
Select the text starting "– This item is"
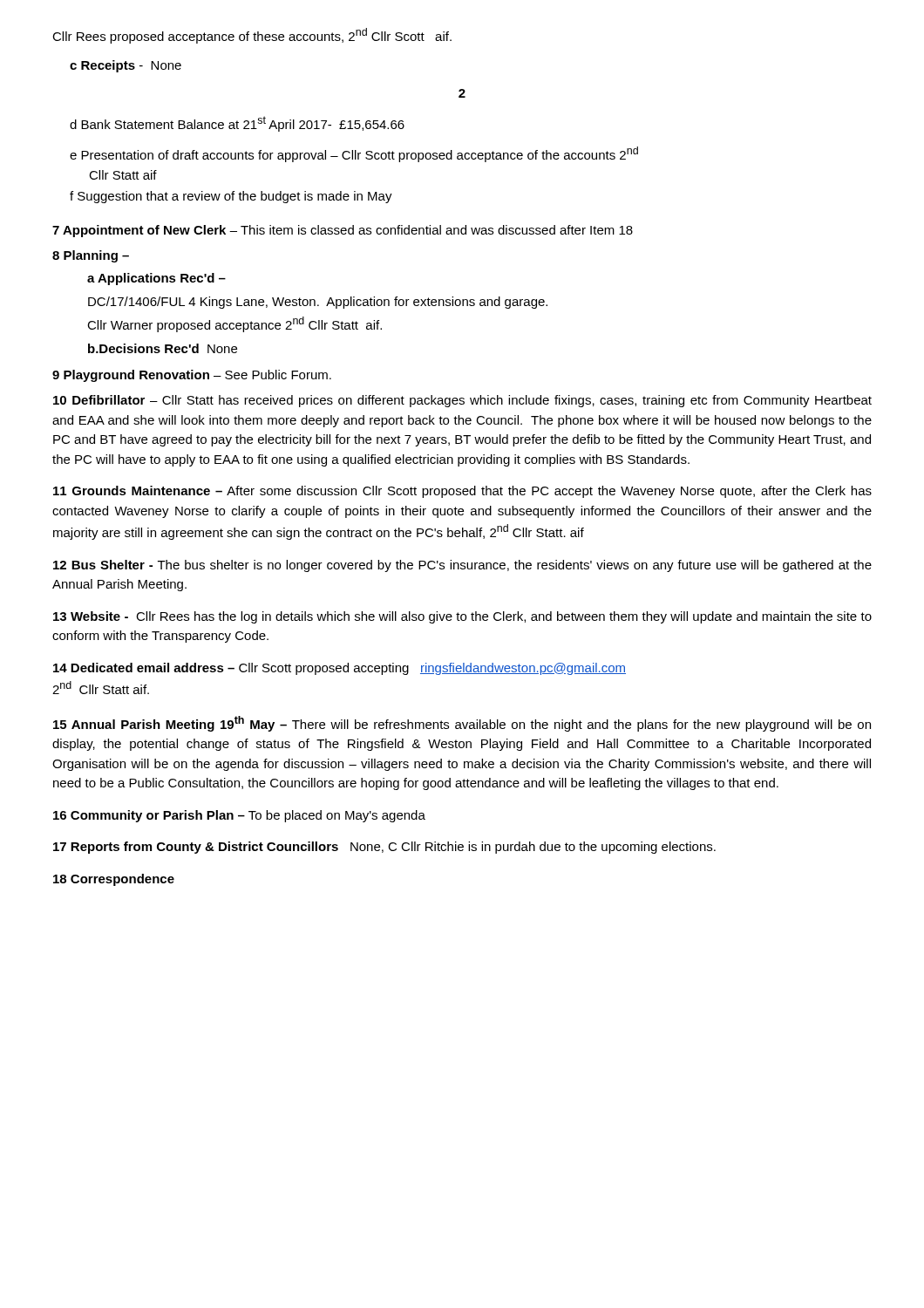click(431, 229)
